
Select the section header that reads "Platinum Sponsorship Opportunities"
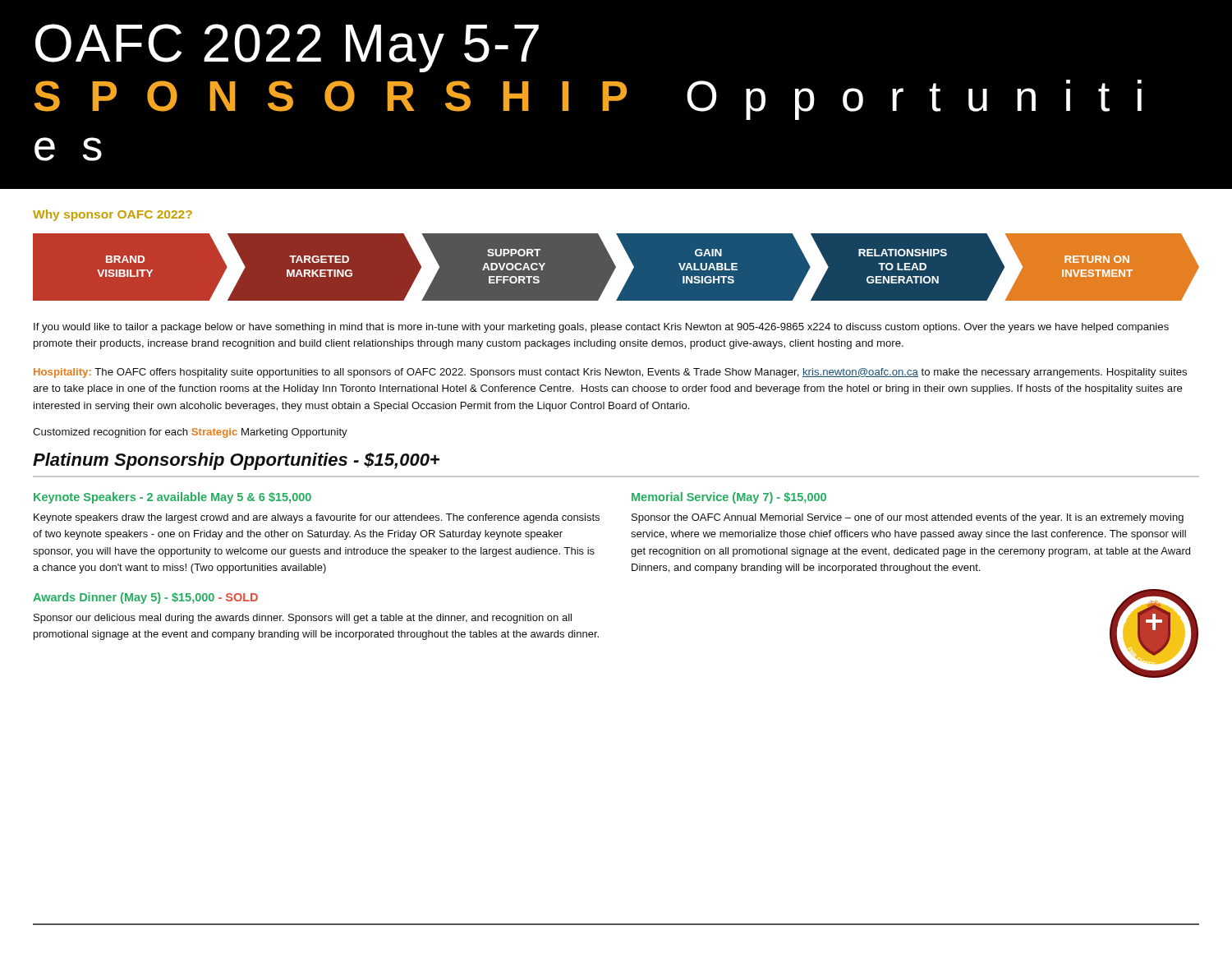pos(236,460)
